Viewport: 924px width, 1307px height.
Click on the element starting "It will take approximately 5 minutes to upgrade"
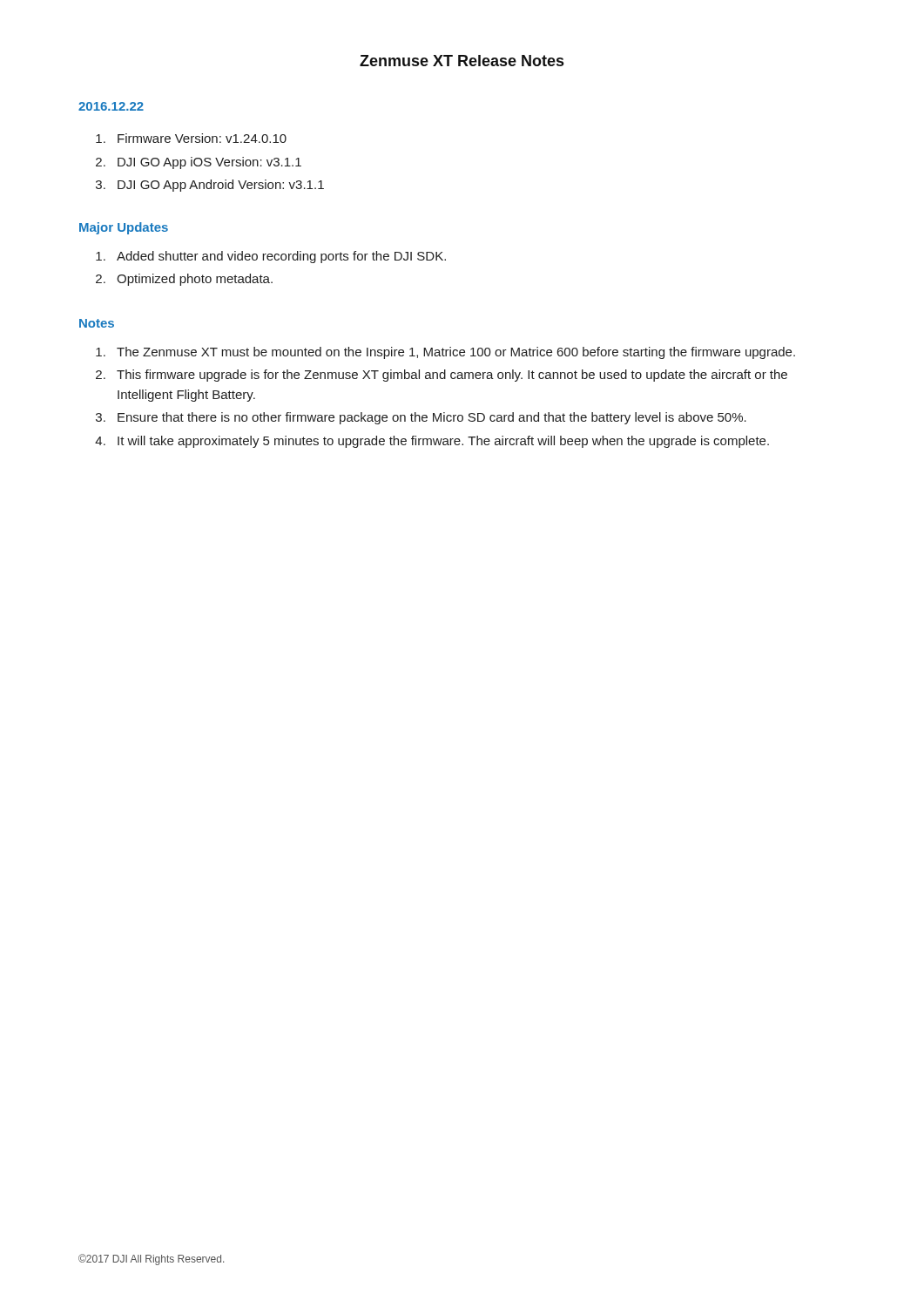pyautogui.click(x=443, y=440)
